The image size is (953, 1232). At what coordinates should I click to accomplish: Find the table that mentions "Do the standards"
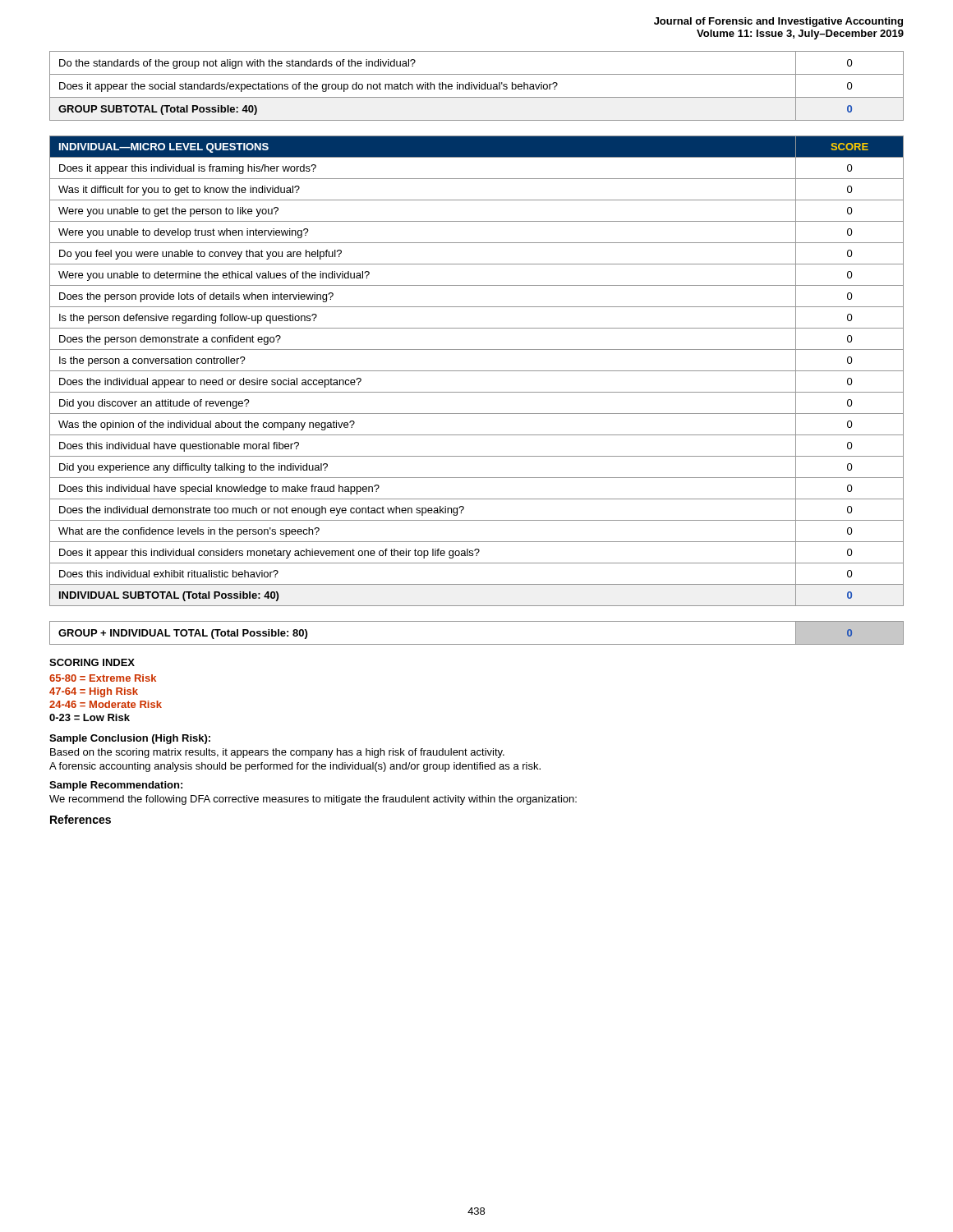pos(476,86)
